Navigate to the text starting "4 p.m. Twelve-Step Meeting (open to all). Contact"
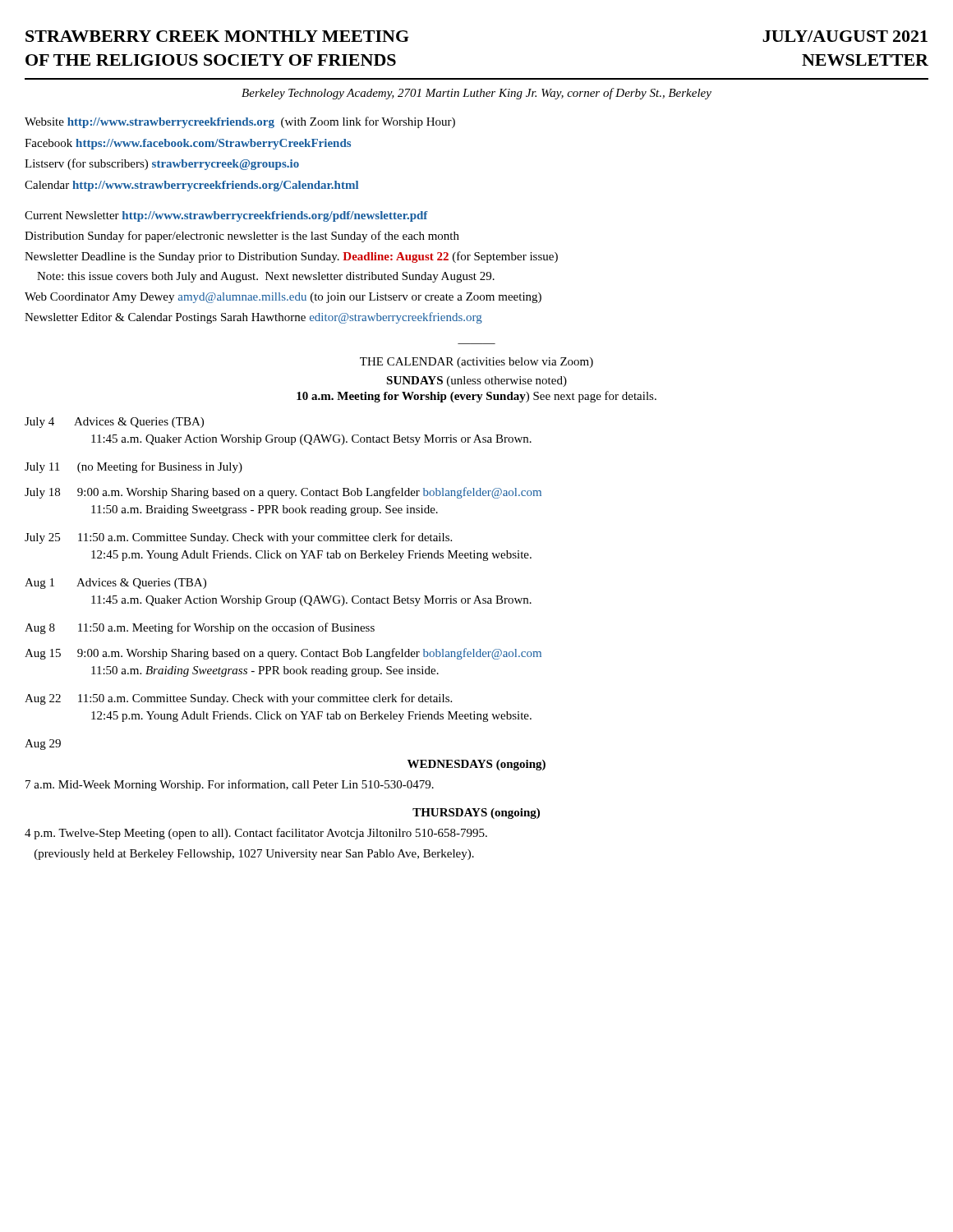This screenshot has height=1232, width=953. tap(256, 843)
